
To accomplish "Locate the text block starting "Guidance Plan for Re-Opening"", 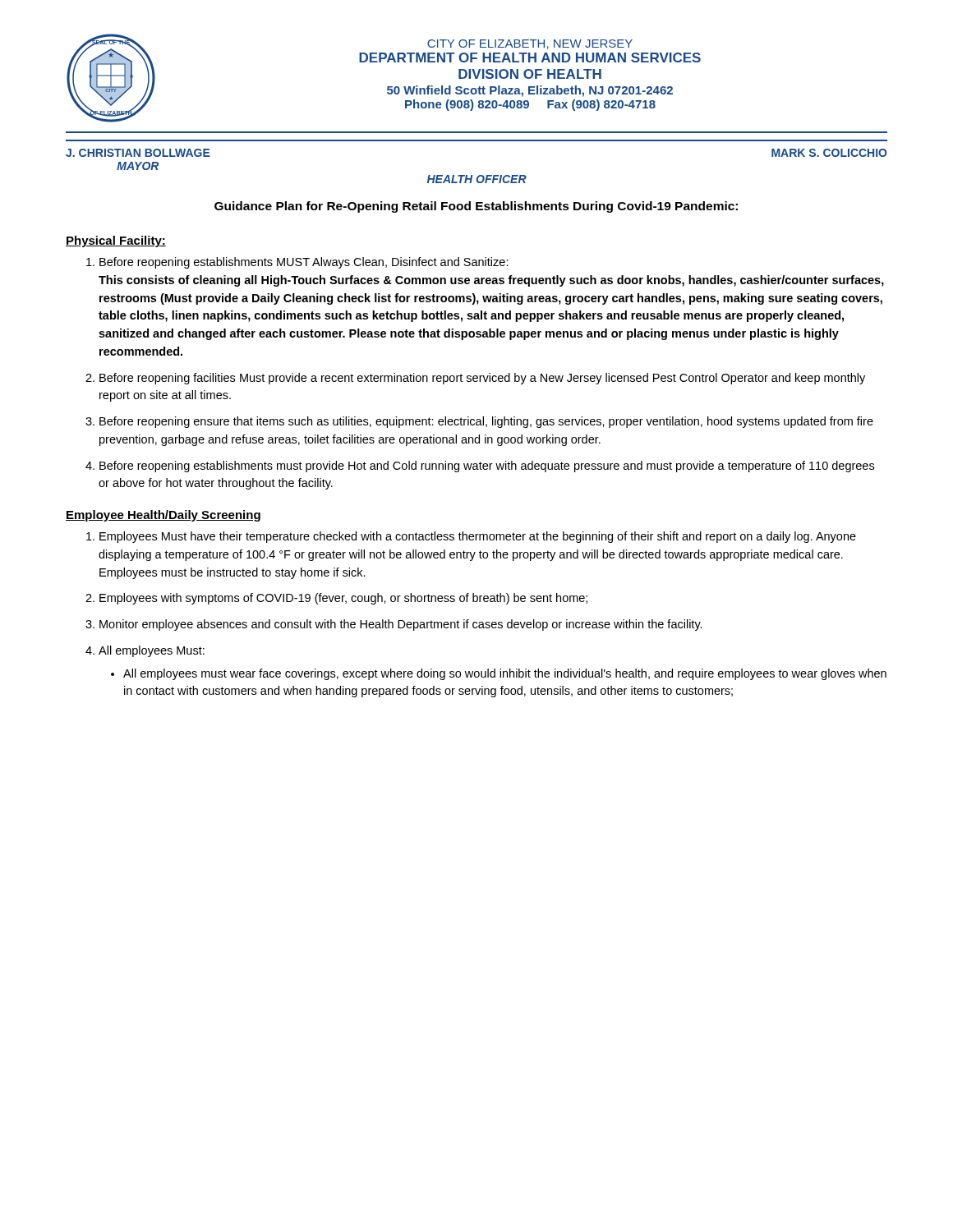I will click(476, 206).
